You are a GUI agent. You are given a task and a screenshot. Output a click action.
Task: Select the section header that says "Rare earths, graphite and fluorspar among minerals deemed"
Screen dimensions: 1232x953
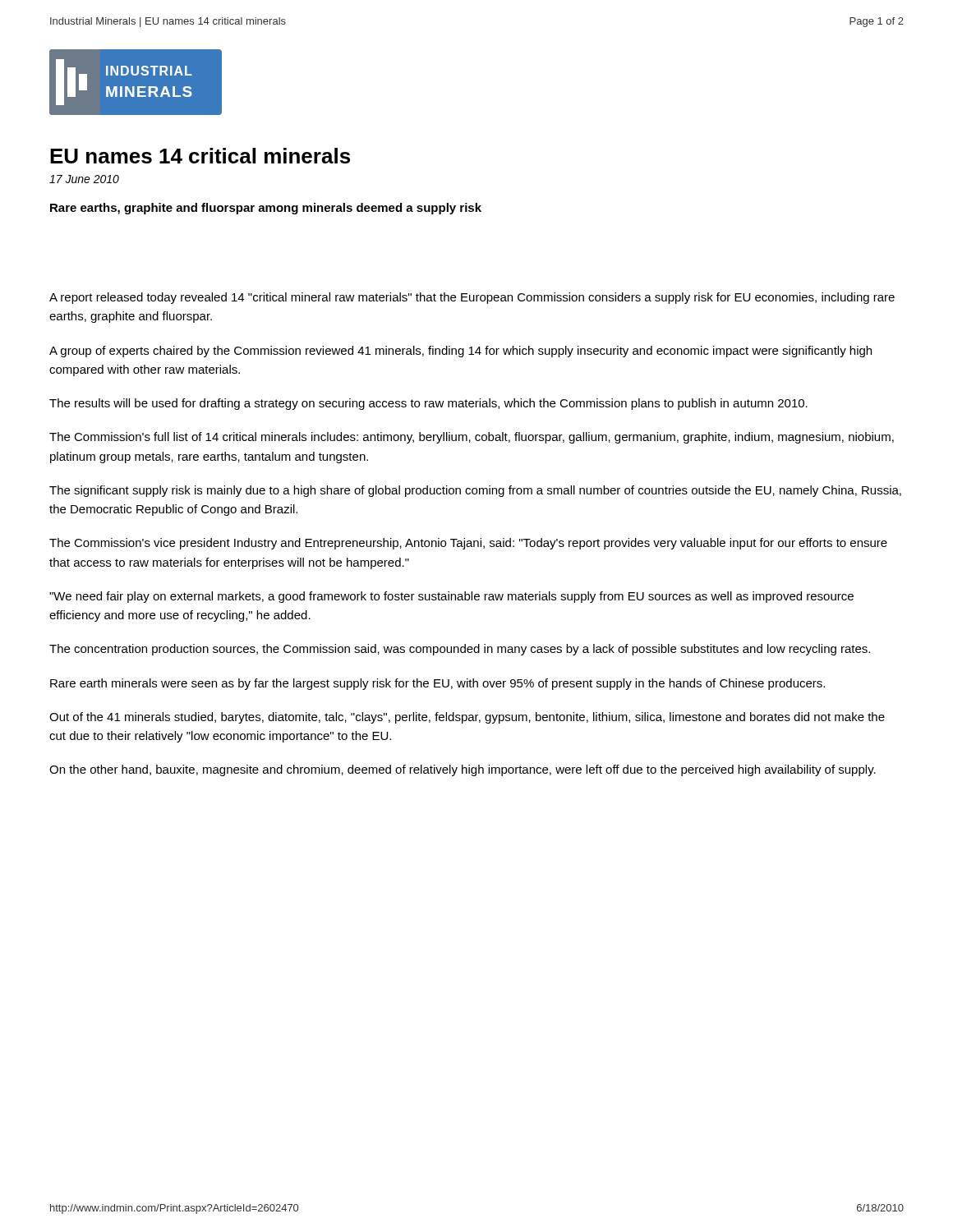[265, 208]
